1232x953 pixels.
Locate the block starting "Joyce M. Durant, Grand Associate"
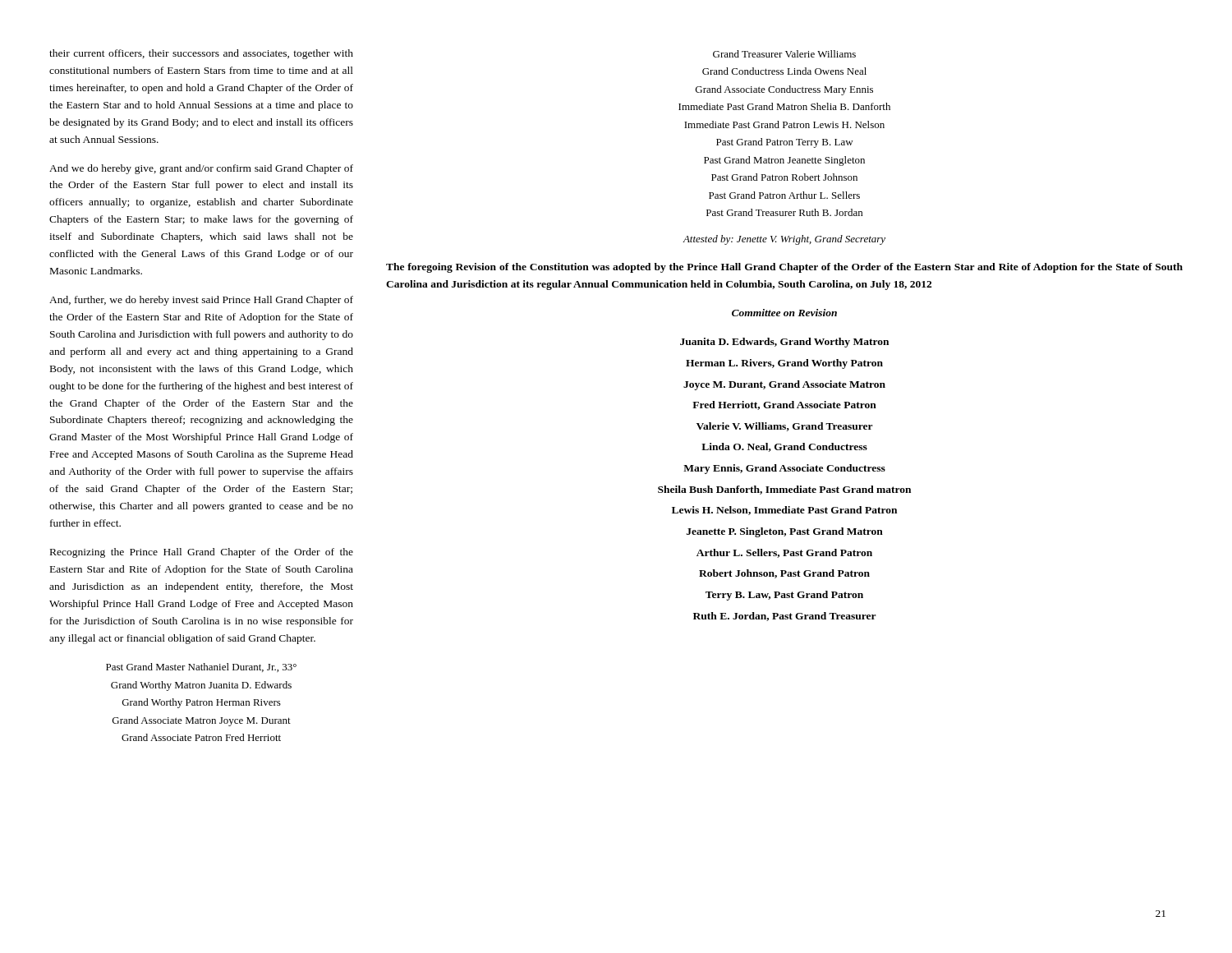click(x=784, y=384)
